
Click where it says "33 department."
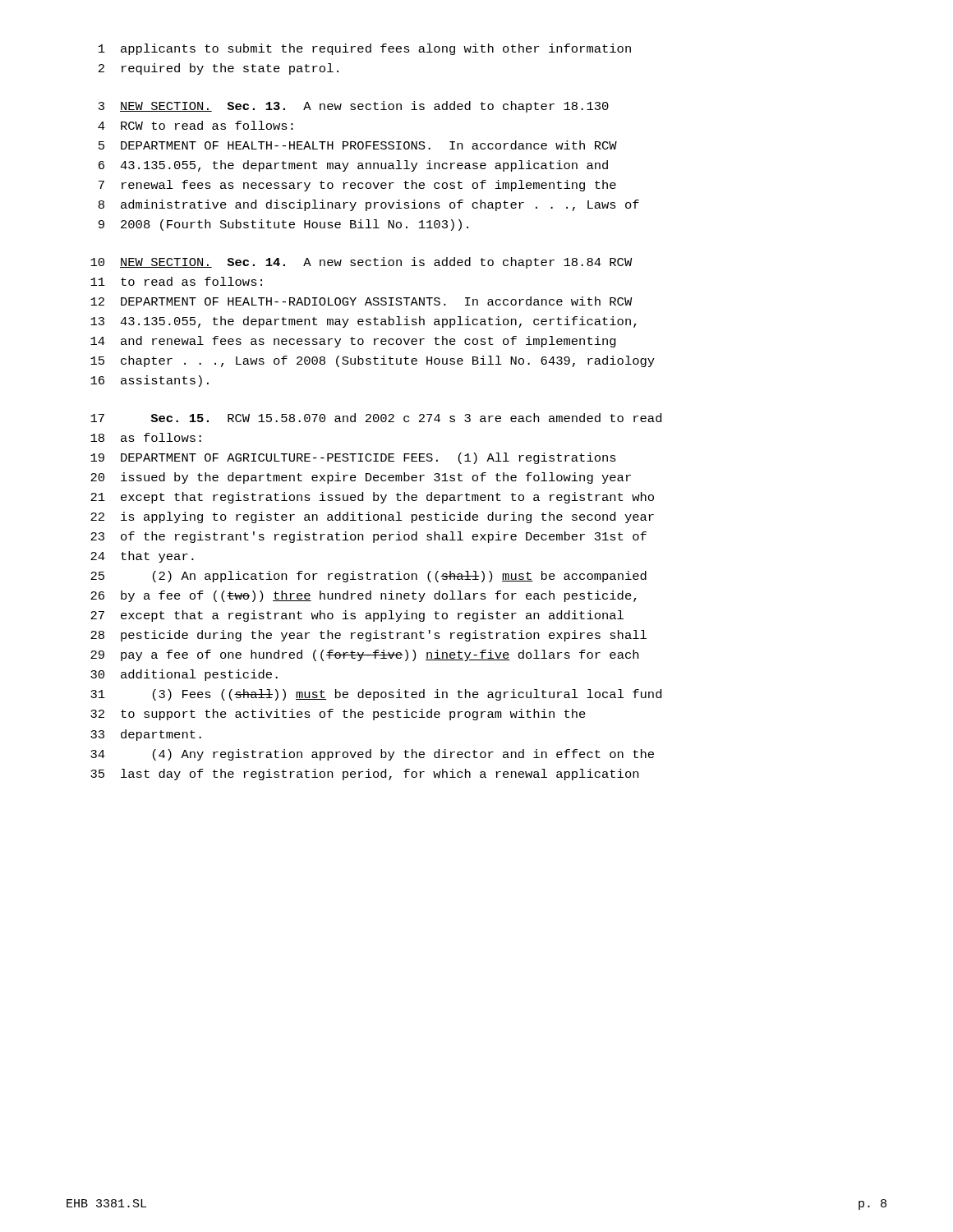[146, 735]
